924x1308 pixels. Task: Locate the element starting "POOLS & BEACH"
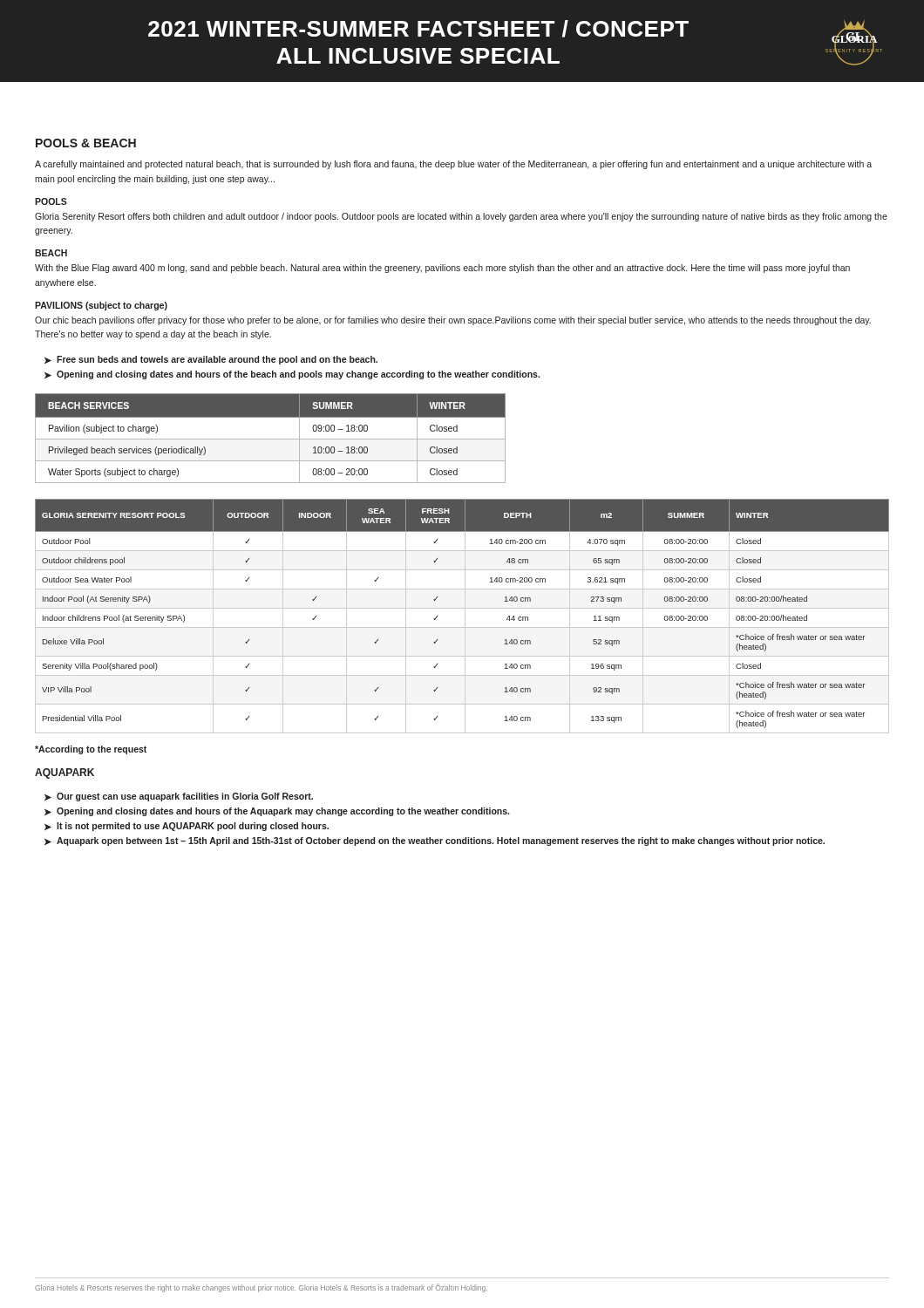(86, 143)
